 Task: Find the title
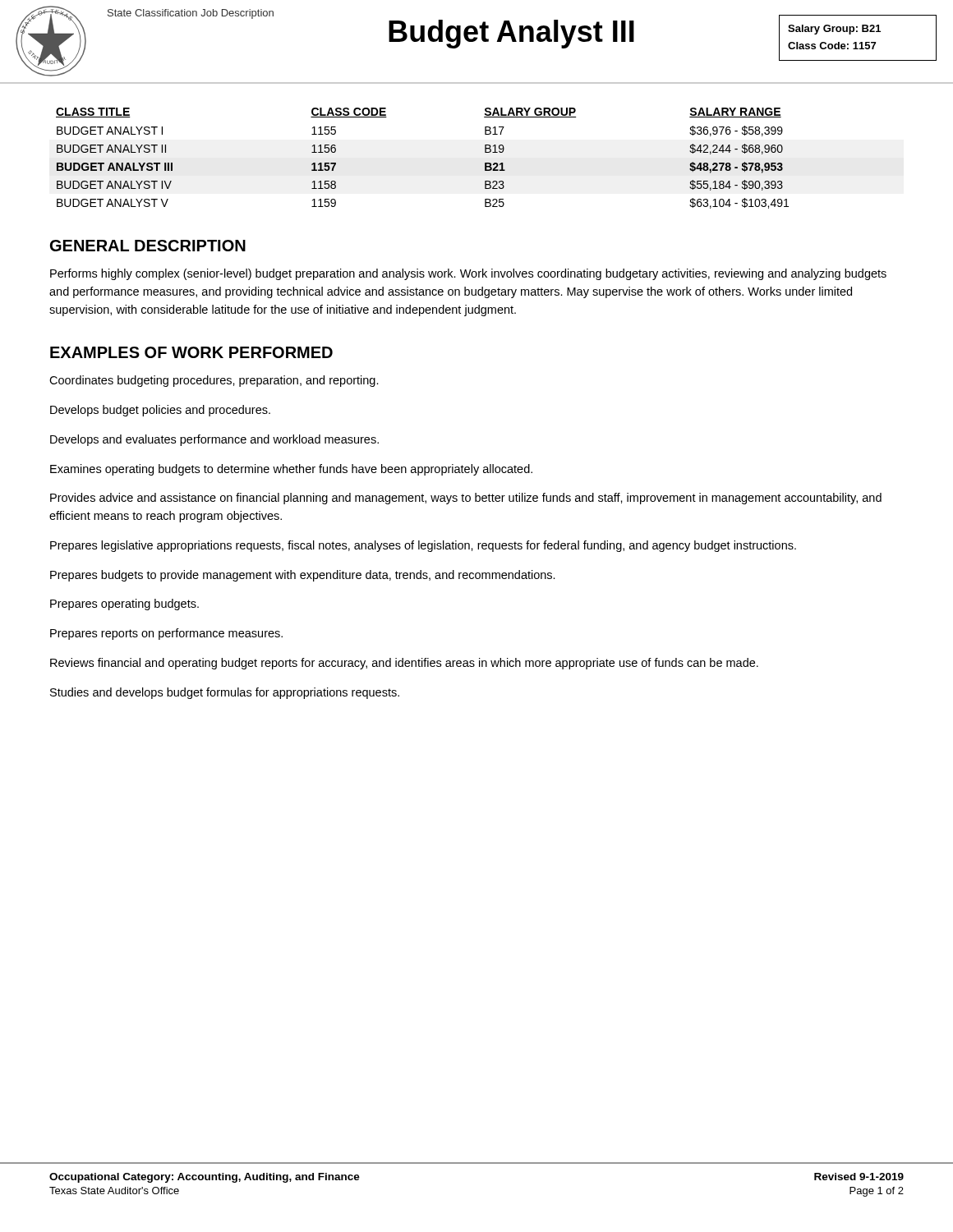pos(511,32)
